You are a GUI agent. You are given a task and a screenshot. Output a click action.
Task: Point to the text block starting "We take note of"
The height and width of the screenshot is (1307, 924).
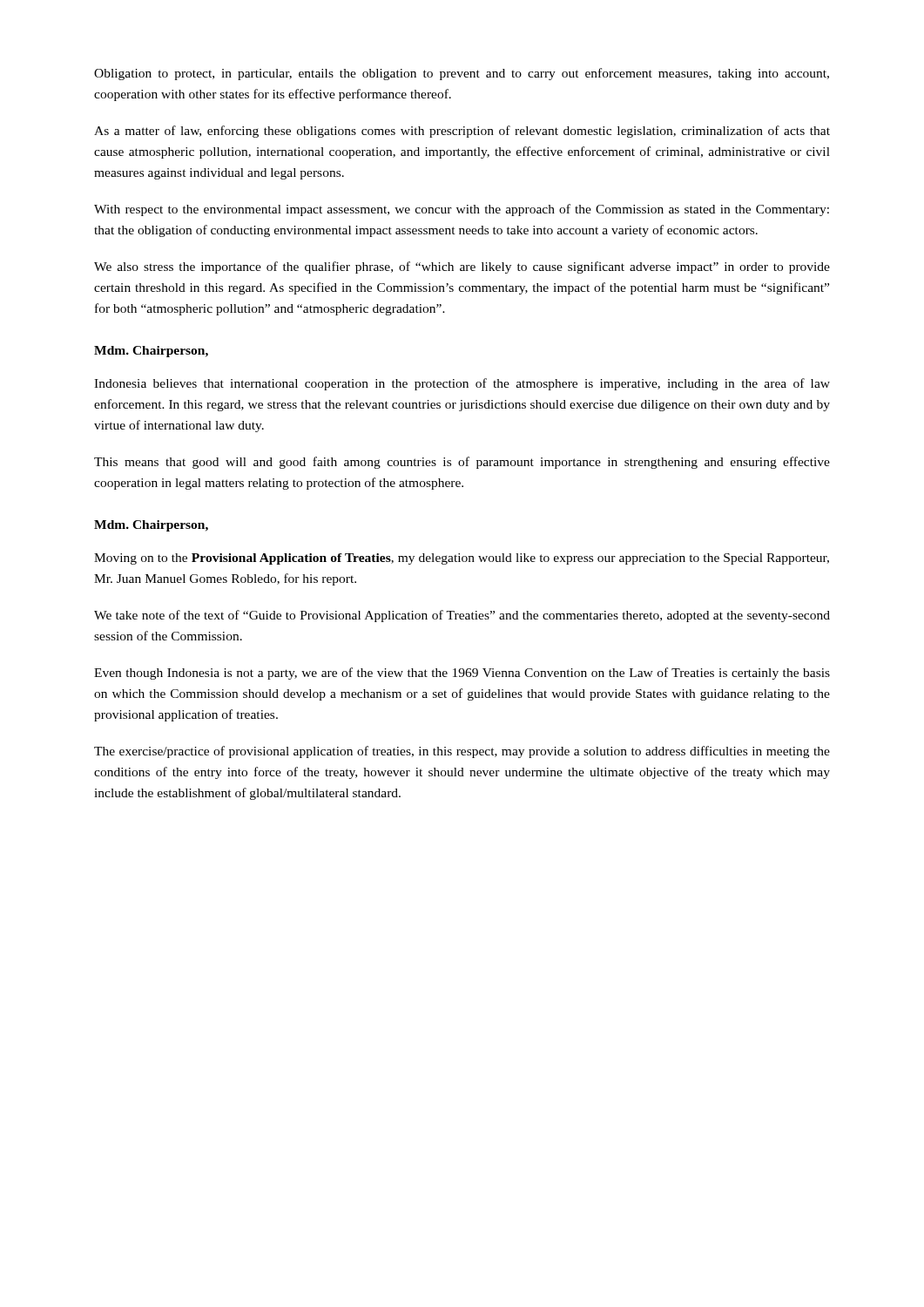click(x=462, y=625)
